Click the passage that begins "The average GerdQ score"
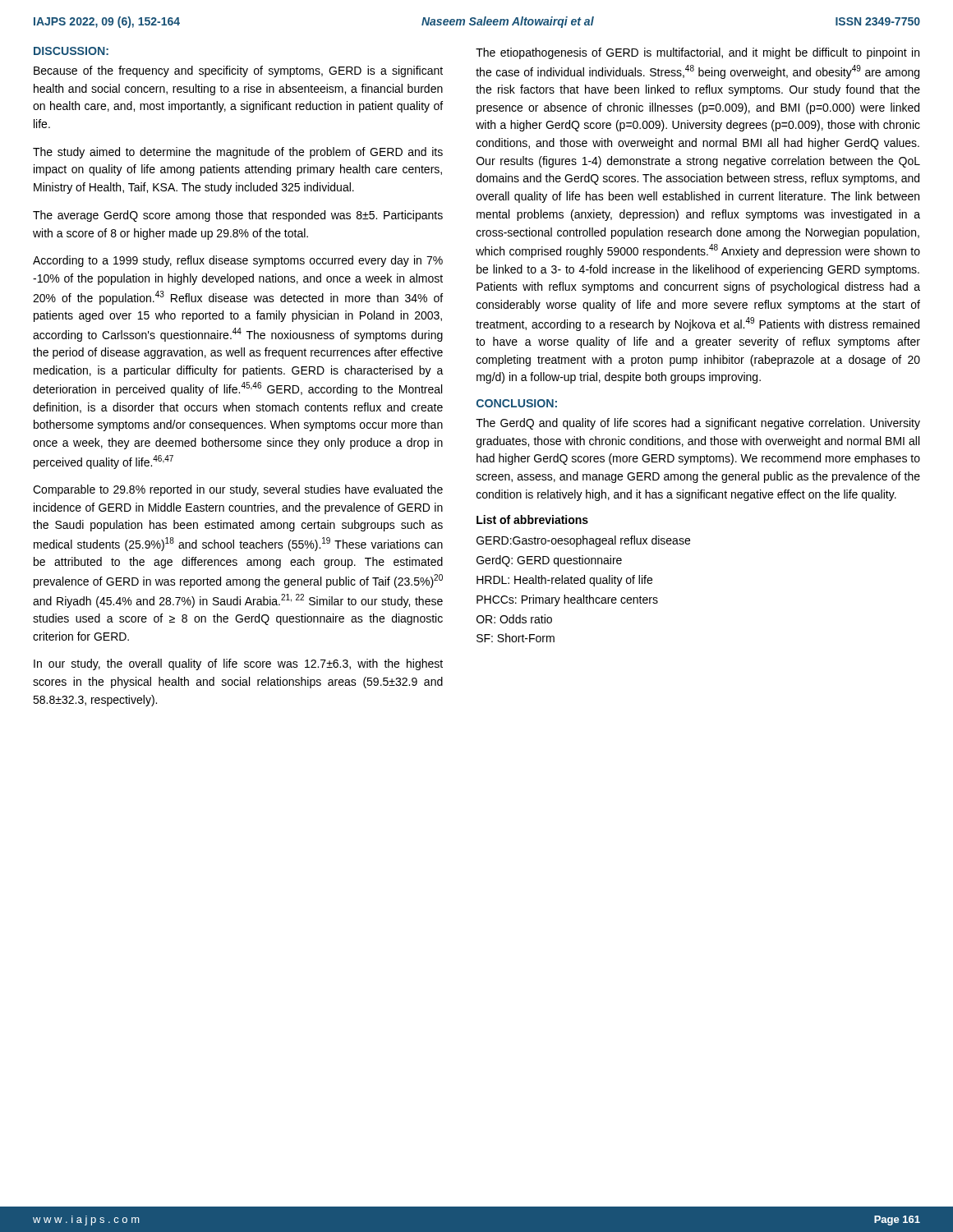953x1232 pixels. pos(238,224)
